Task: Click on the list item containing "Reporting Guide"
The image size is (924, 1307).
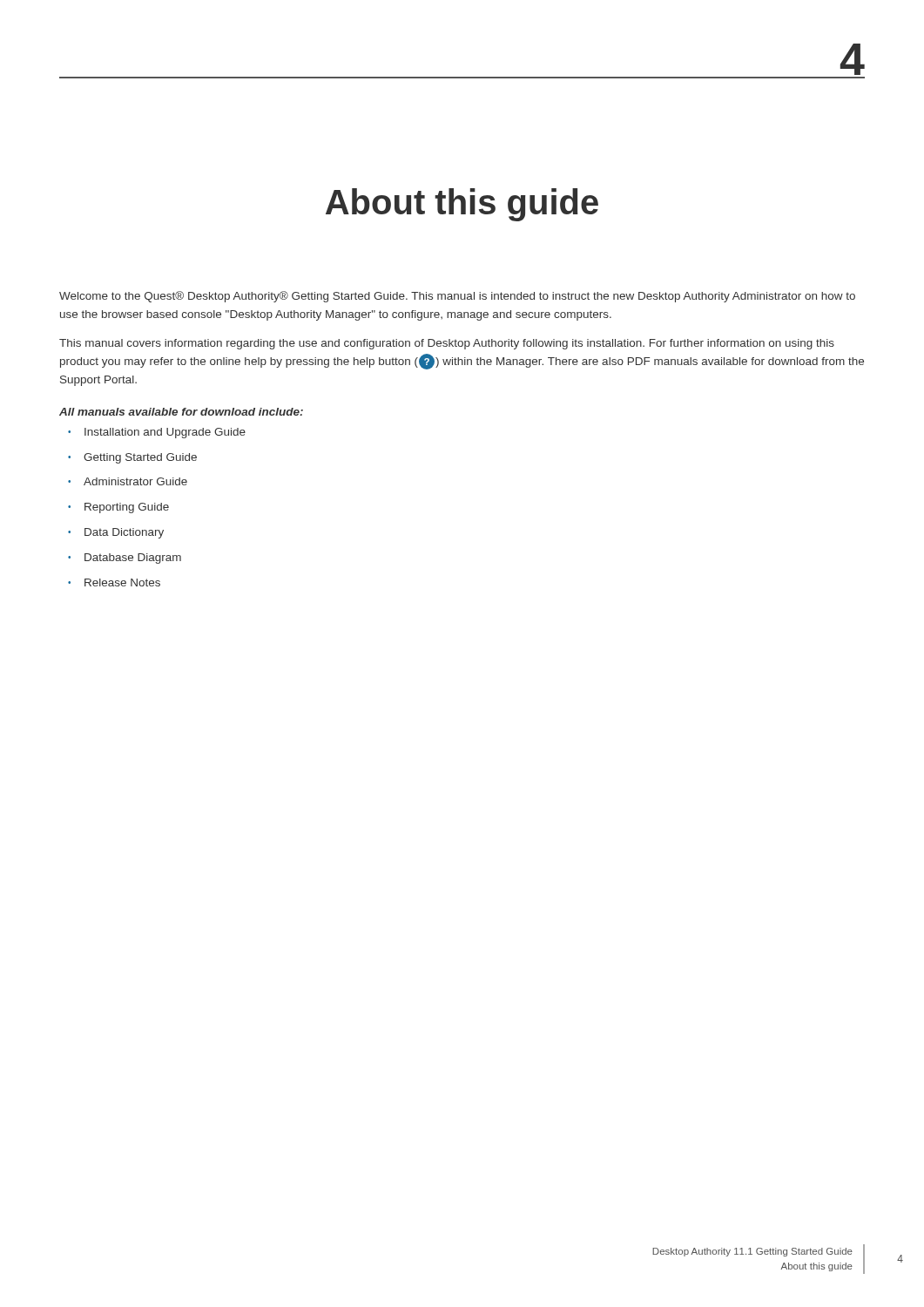Action: [126, 507]
